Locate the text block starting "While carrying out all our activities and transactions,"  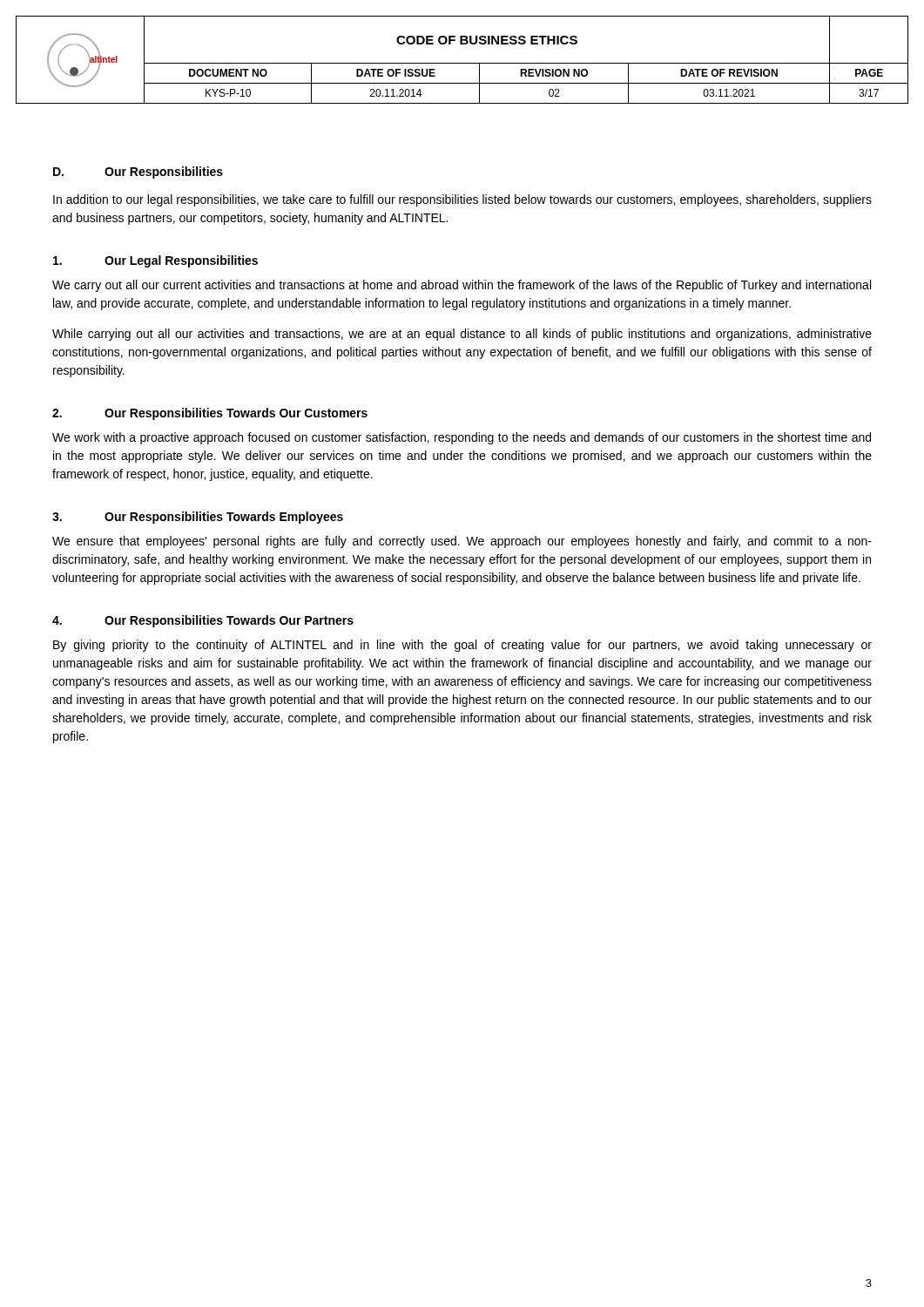[x=462, y=352]
